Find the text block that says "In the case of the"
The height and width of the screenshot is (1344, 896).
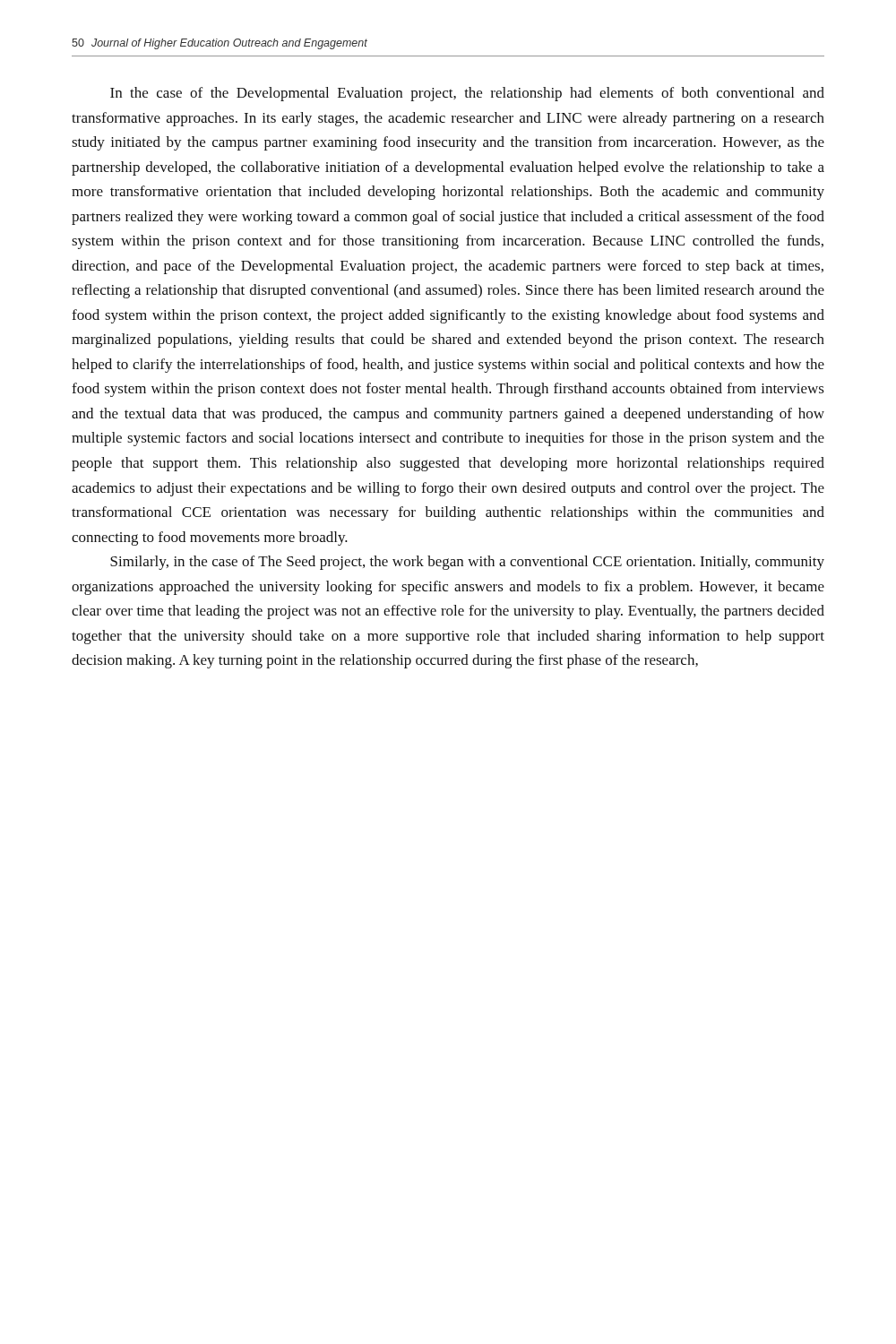coord(448,377)
